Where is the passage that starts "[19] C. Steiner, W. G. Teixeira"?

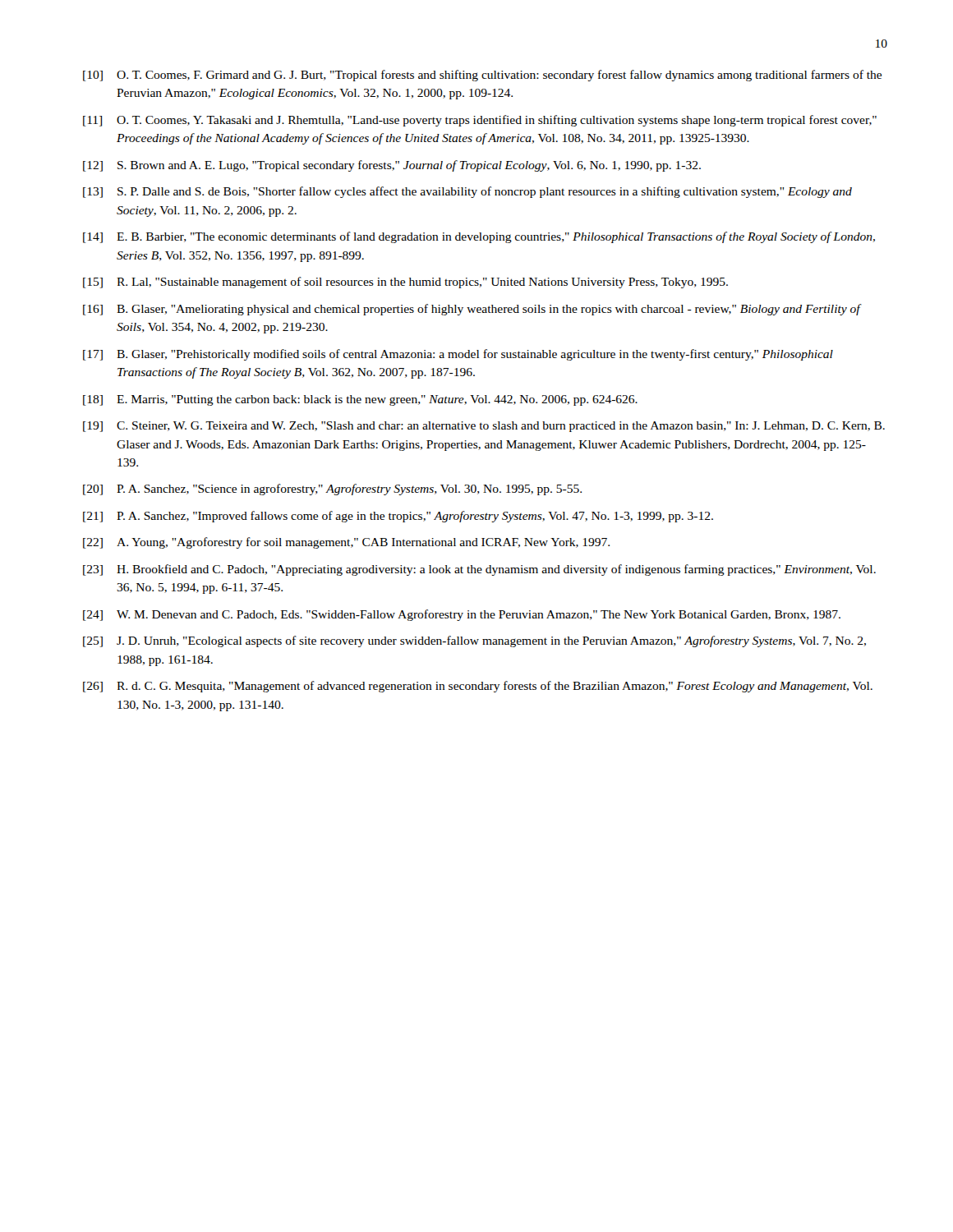coord(485,444)
